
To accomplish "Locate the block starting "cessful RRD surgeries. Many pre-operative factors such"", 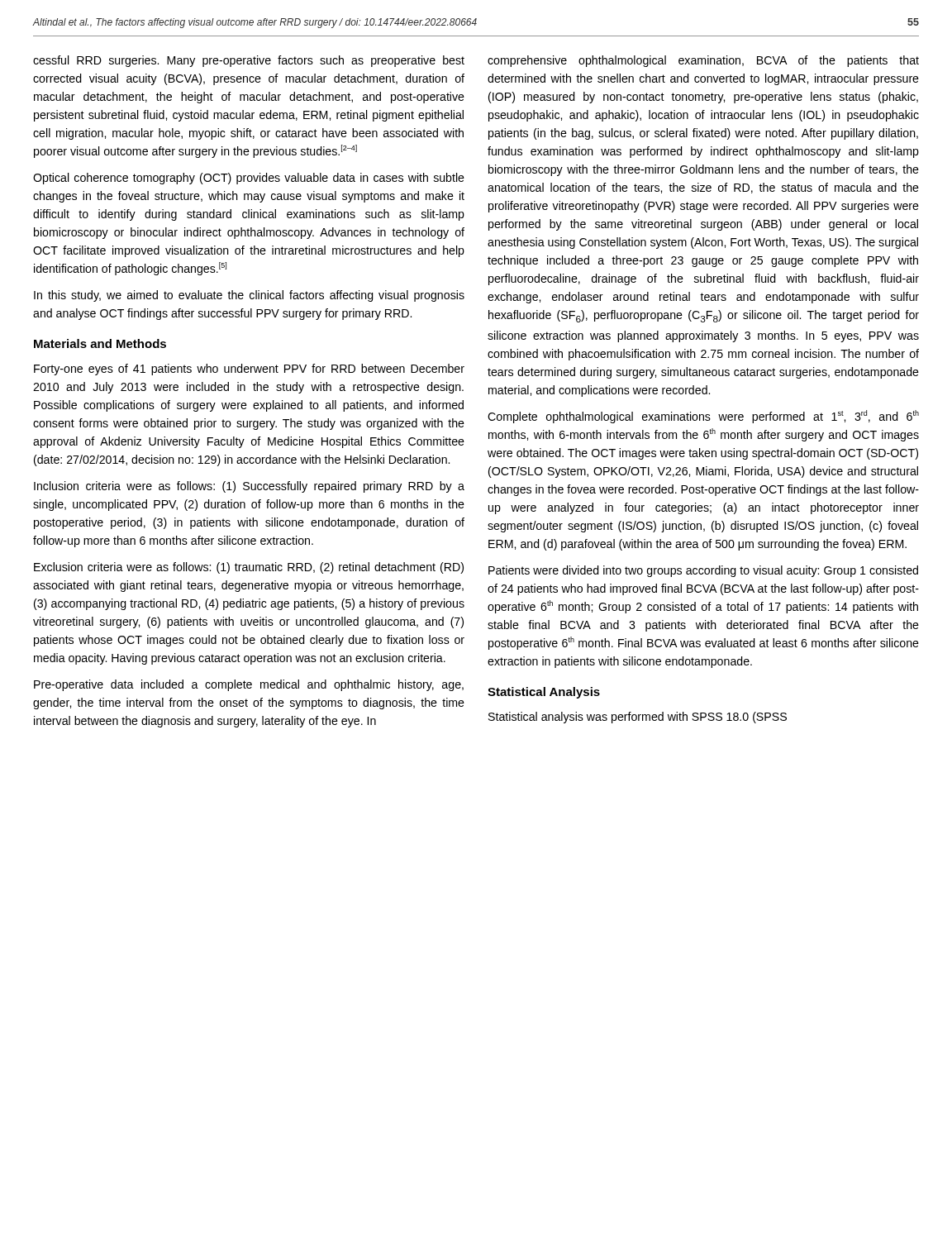I will (249, 106).
